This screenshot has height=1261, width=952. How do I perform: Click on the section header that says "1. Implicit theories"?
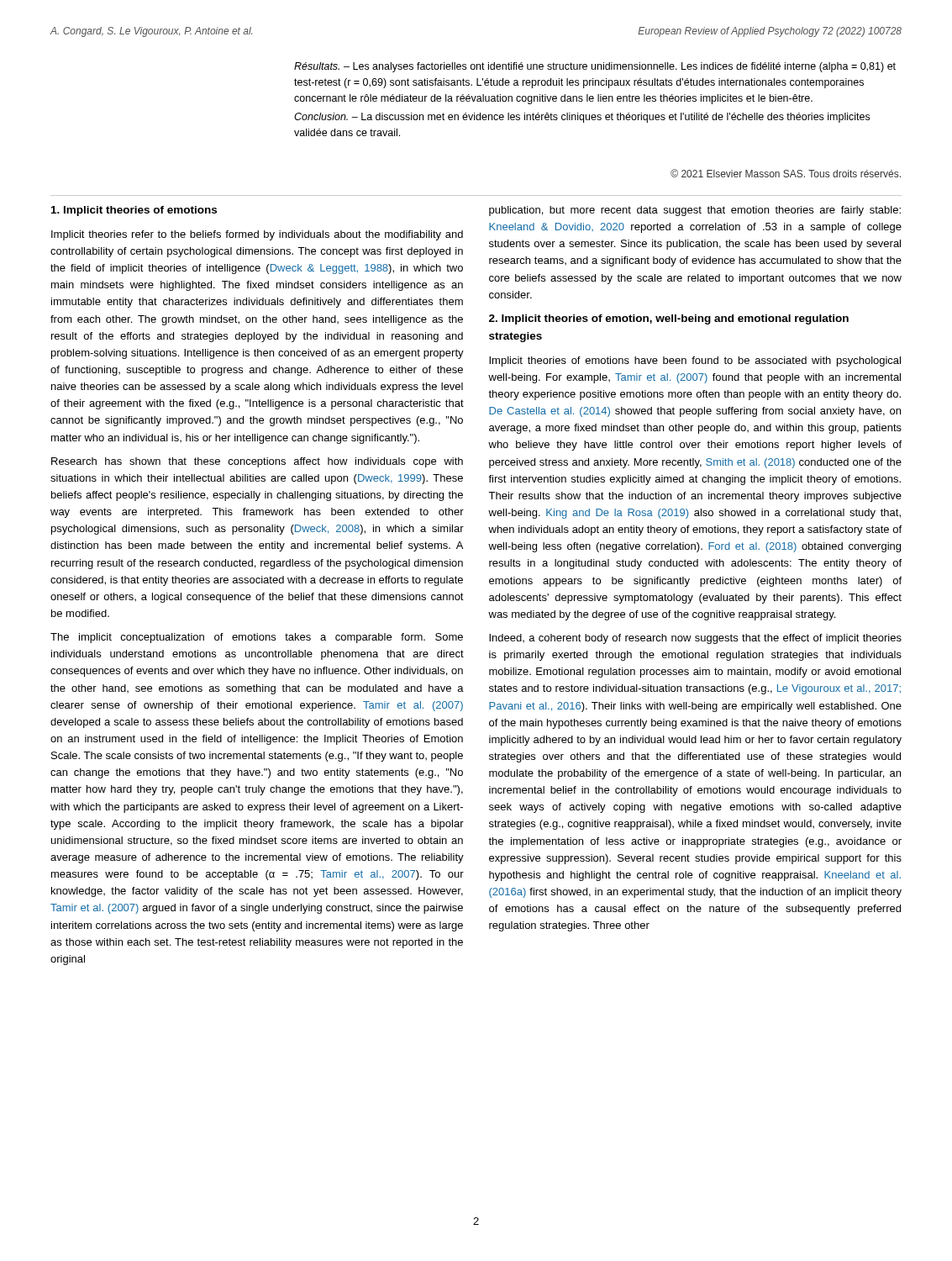pyautogui.click(x=134, y=210)
